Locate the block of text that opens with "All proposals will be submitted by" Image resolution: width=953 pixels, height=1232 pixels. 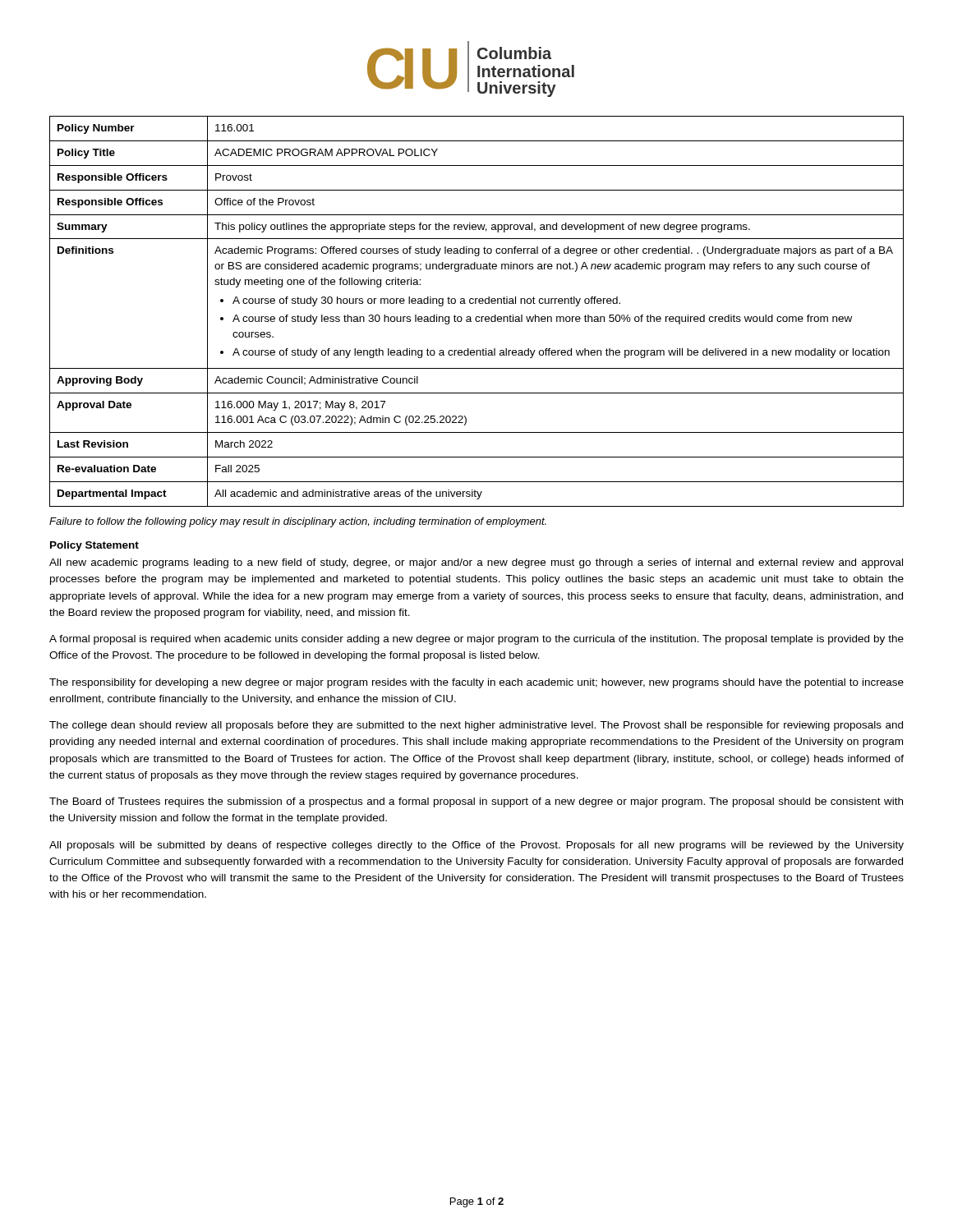coord(476,869)
